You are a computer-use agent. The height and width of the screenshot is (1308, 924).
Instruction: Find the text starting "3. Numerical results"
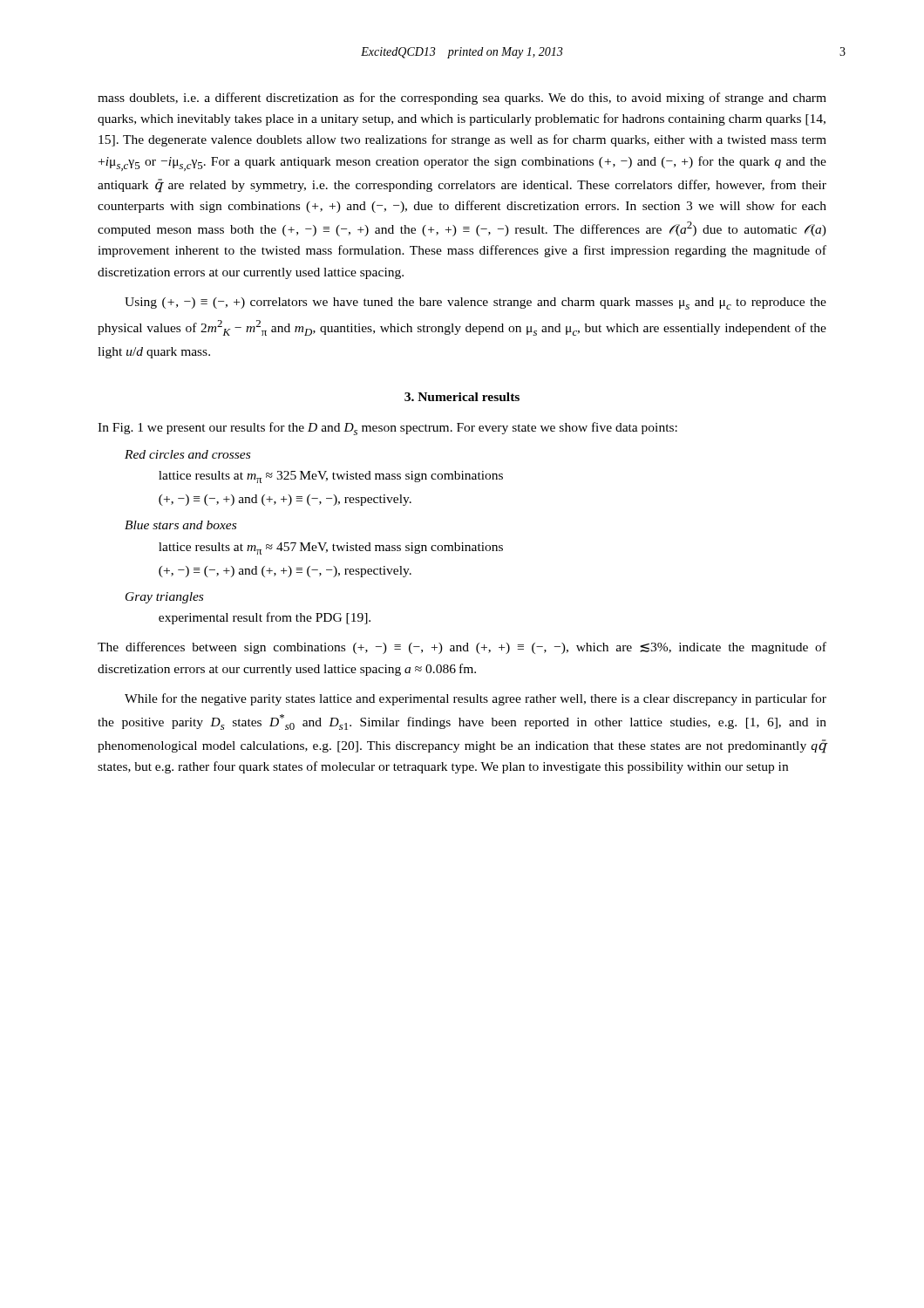point(462,396)
